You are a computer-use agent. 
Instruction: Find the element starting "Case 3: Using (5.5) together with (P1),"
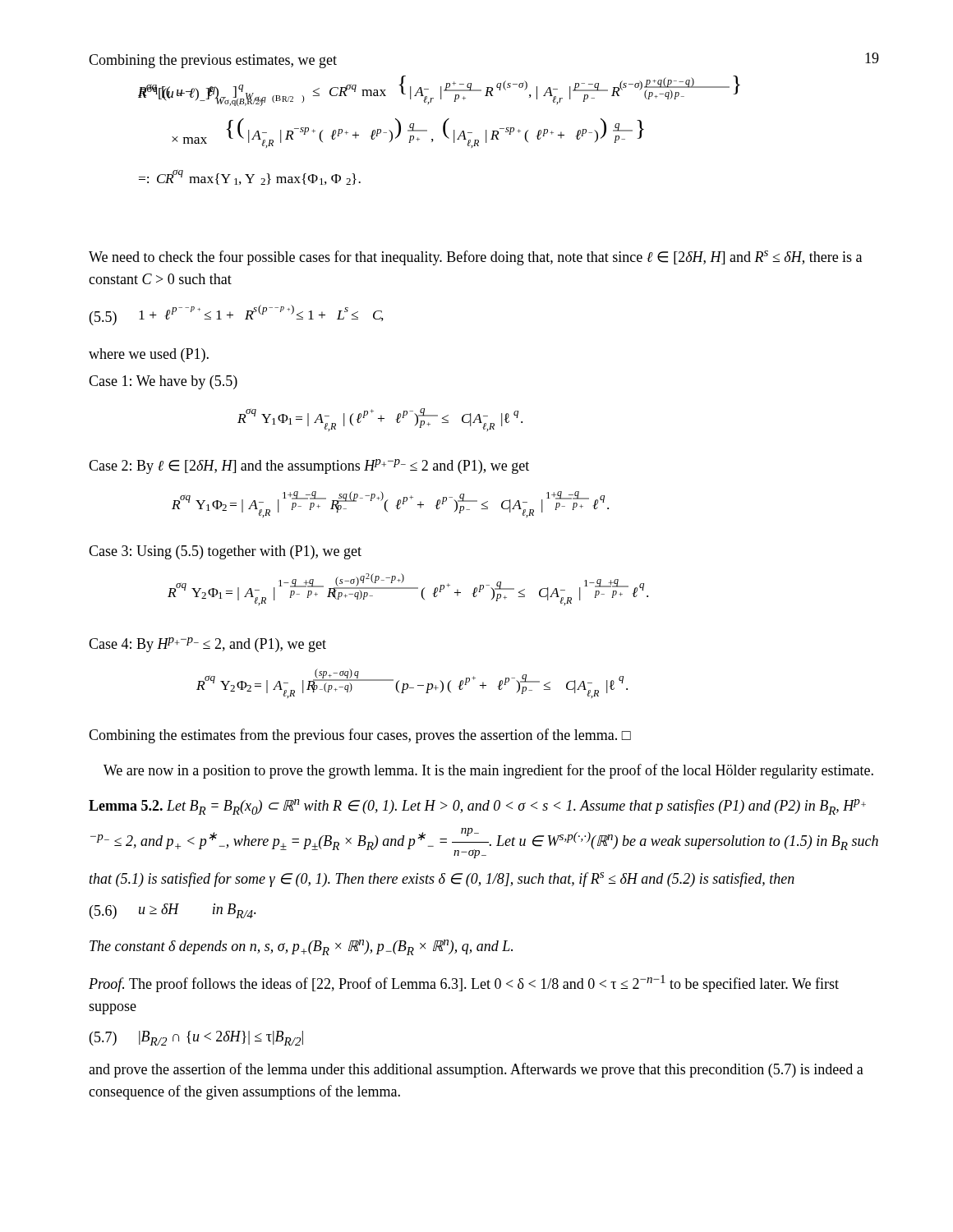[225, 551]
